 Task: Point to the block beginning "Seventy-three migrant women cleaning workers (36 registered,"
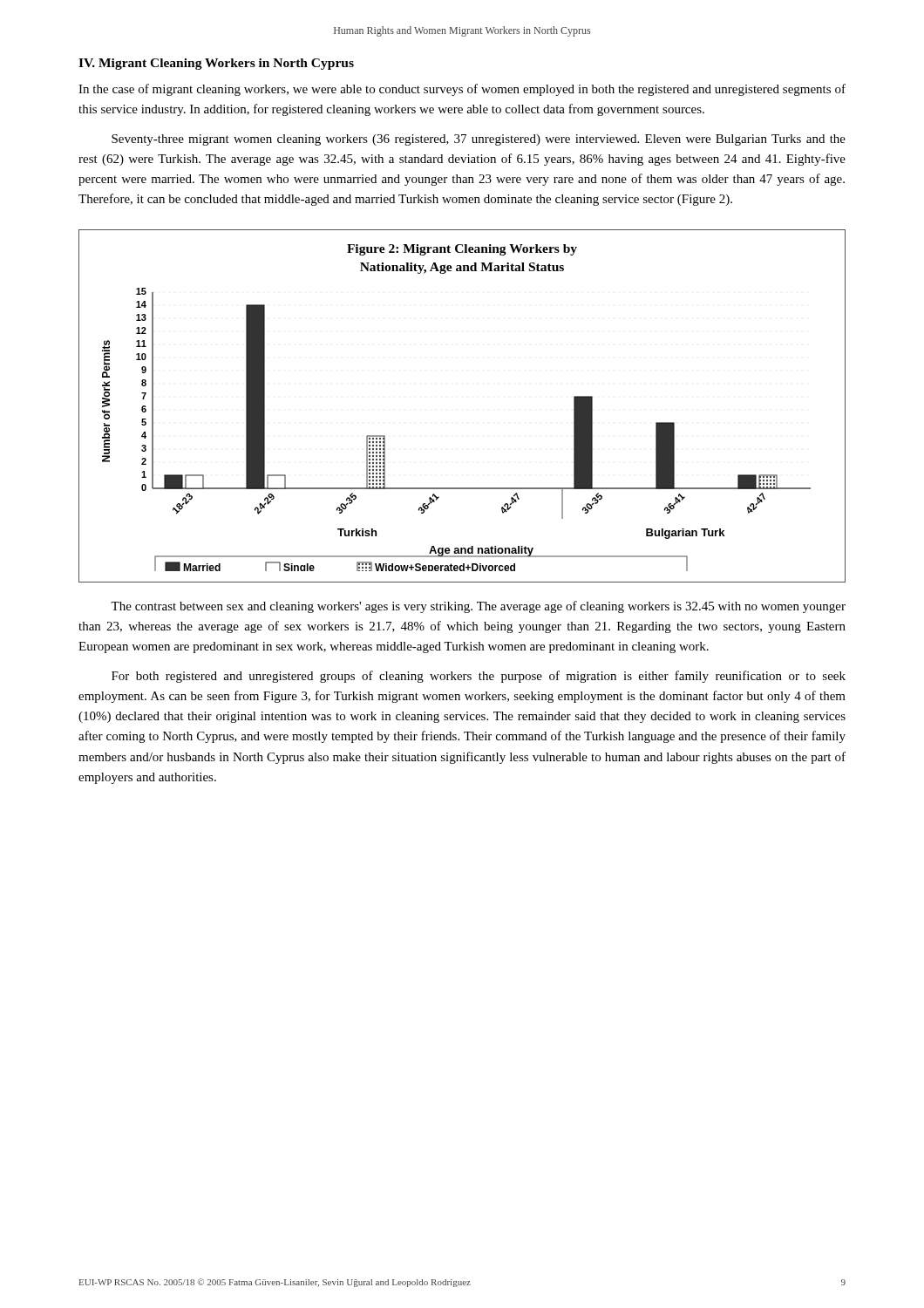point(462,169)
